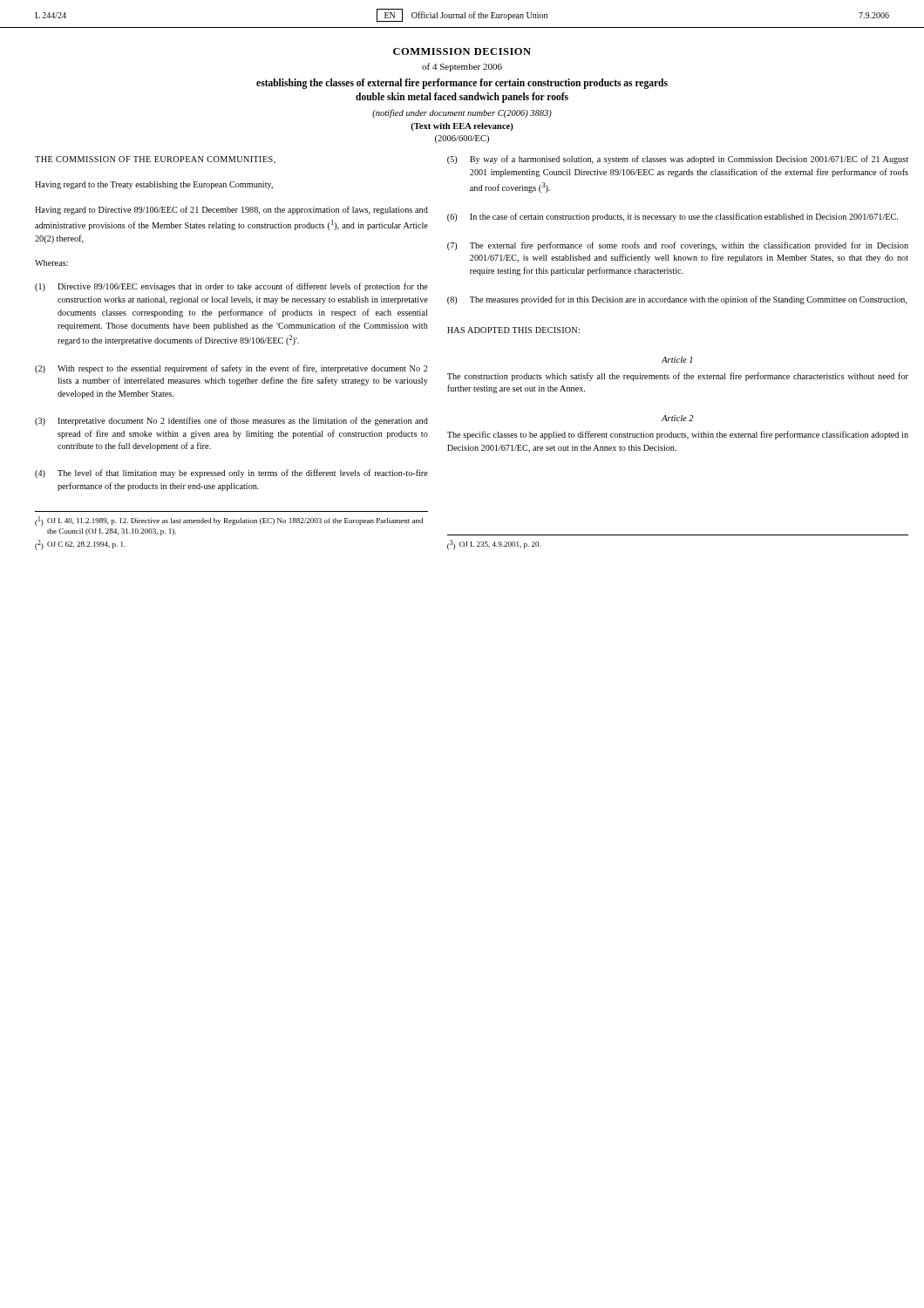Where is the passage that starts "(3) OJ L 235, 4.9.2001, p."?
The width and height of the screenshot is (924, 1308).
coord(678,545)
